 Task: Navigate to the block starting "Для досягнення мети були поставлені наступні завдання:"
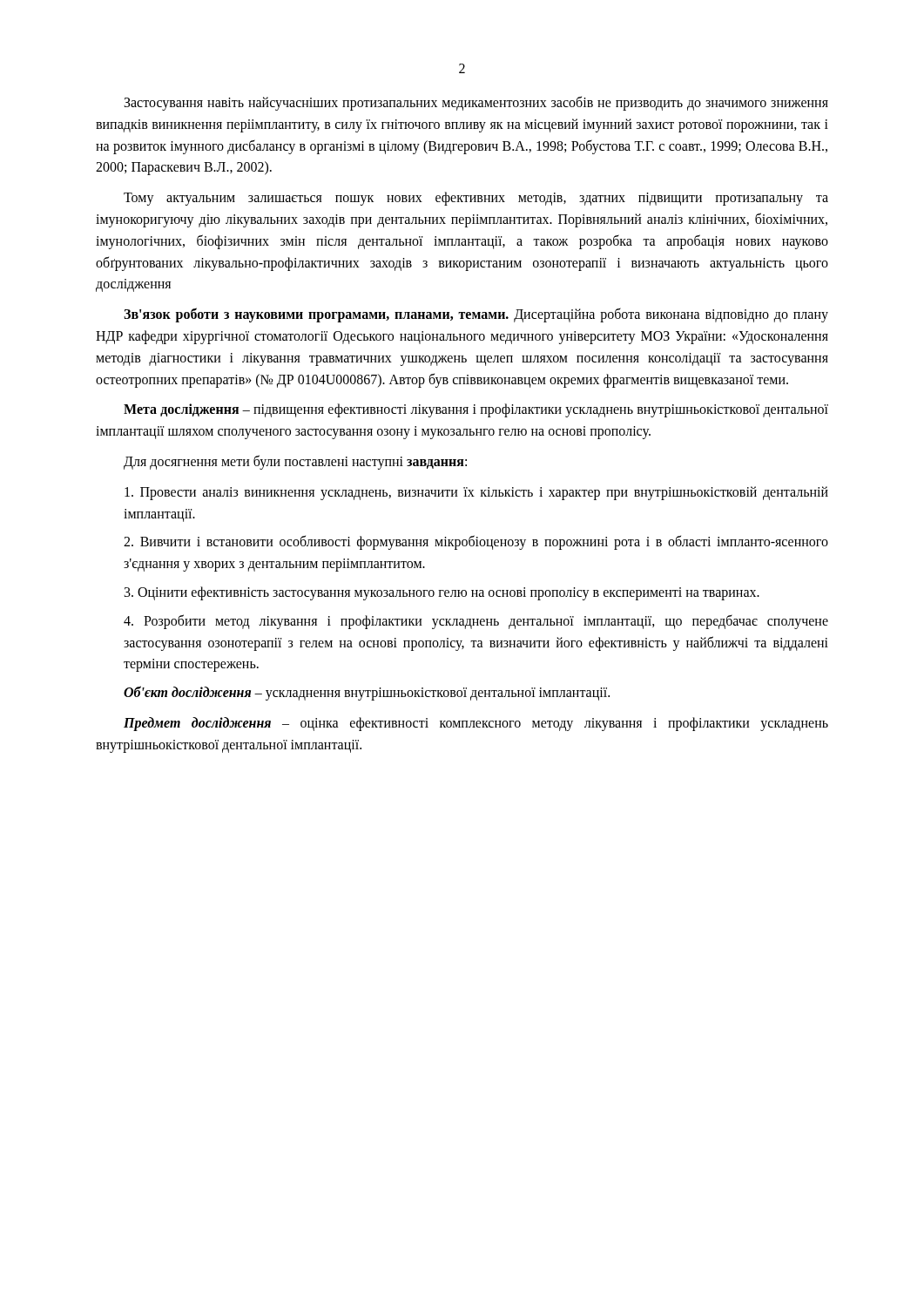[x=462, y=462]
